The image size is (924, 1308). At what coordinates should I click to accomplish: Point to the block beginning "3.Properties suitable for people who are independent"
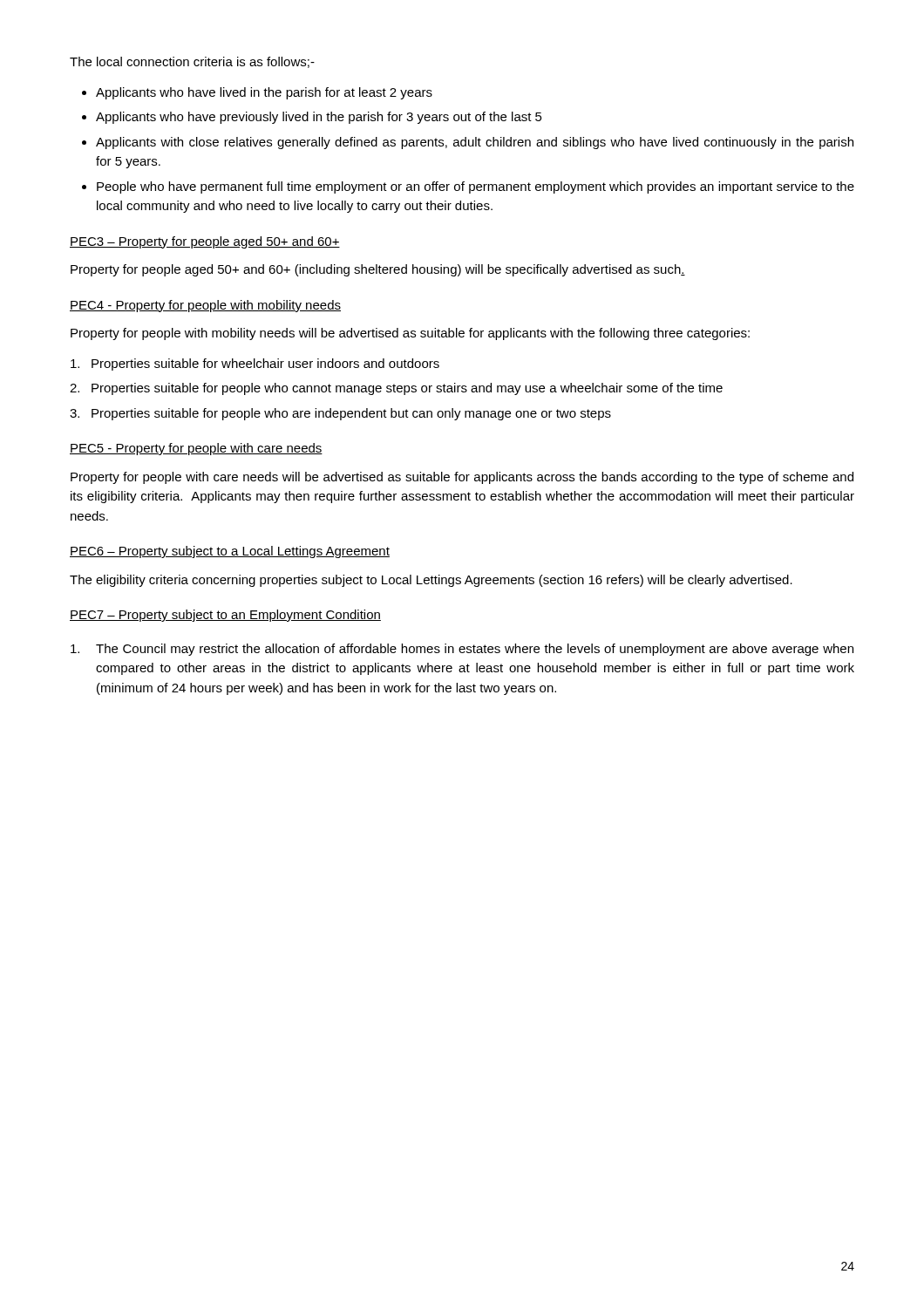462,413
